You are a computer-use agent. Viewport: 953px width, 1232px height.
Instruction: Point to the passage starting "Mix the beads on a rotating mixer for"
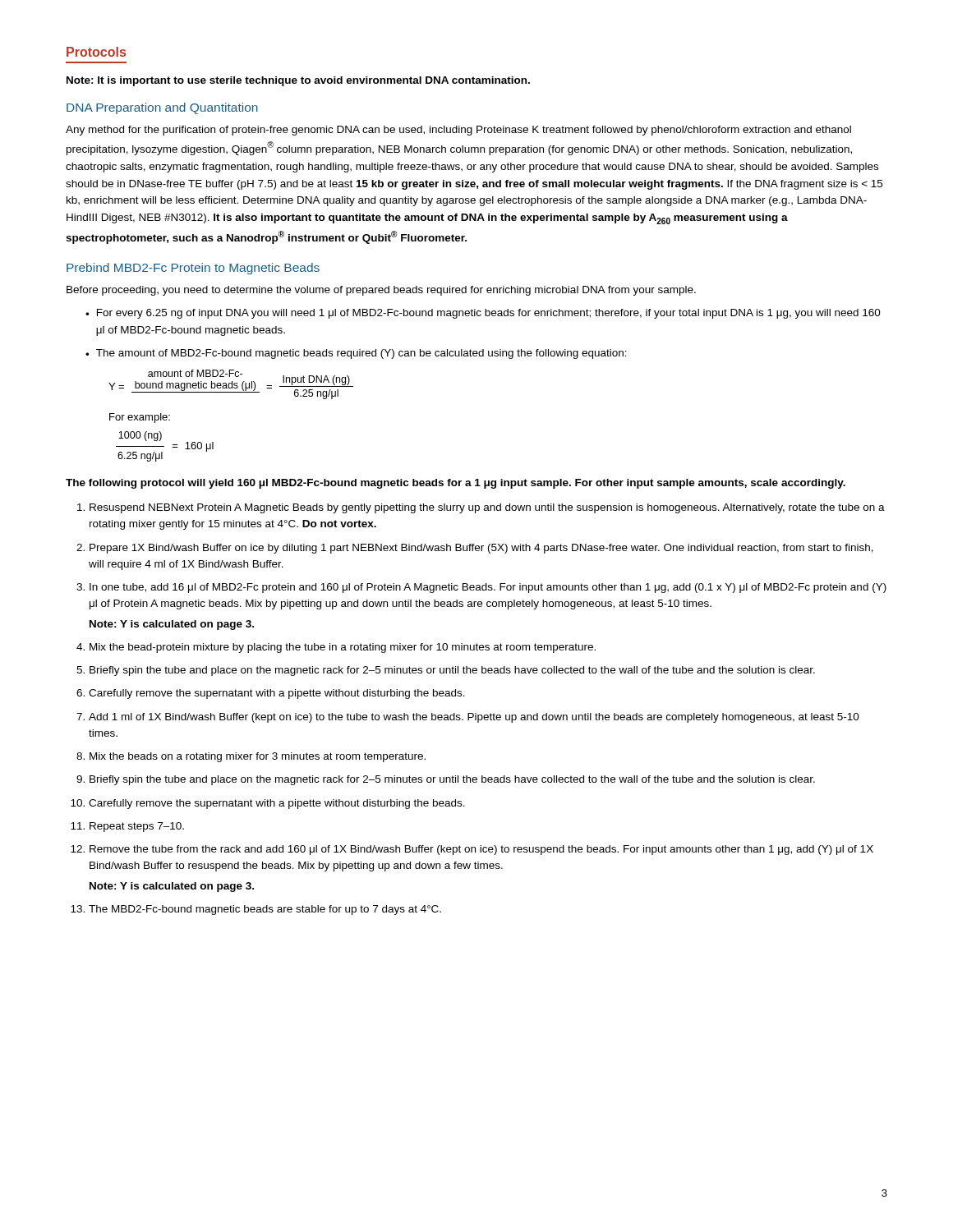coord(258,756)
